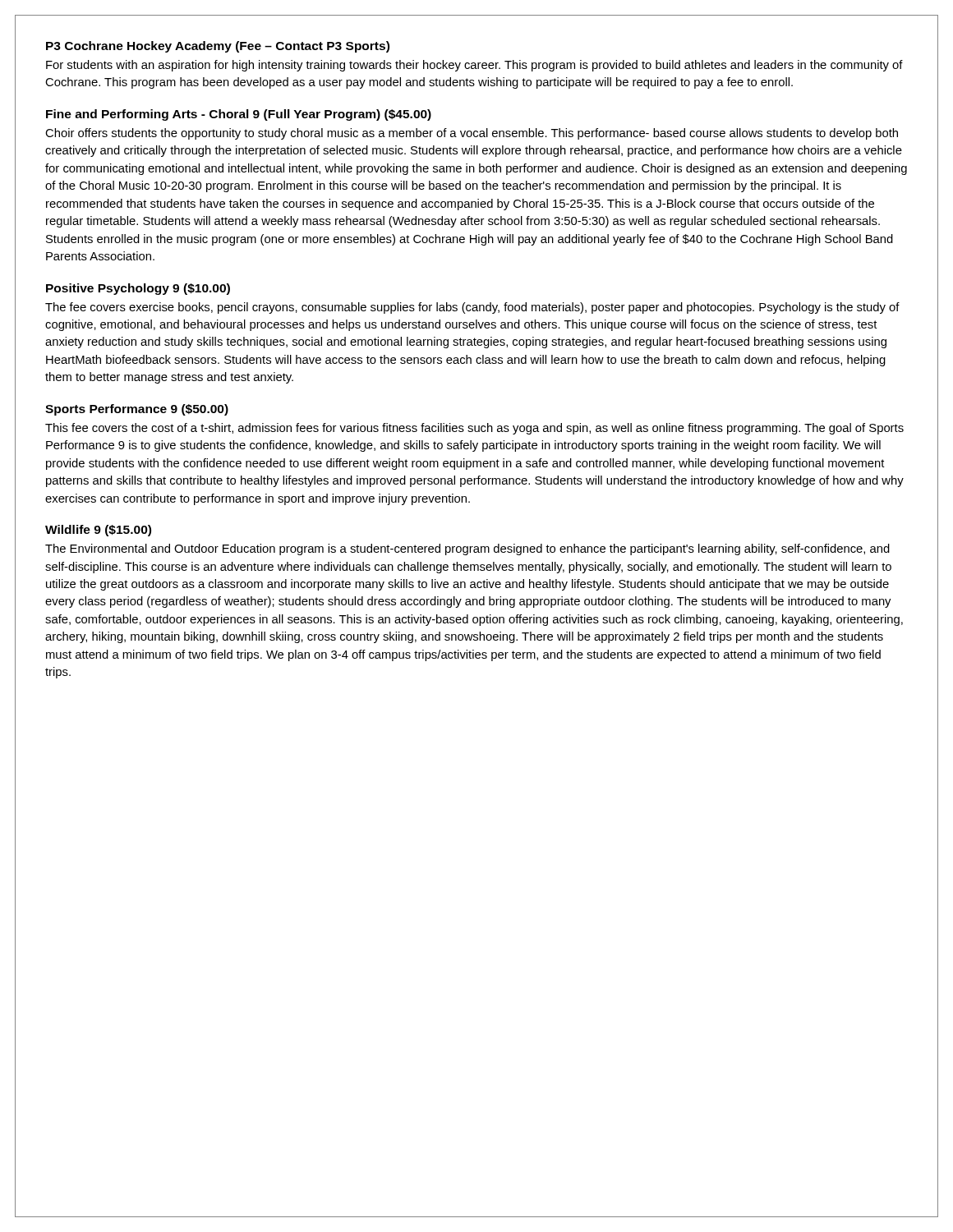This screenshot has width=953, height=1232.
Task: Point to the text block starting "The fee covers exercise books, pencil crayons,"
Action: coord(472,342)
